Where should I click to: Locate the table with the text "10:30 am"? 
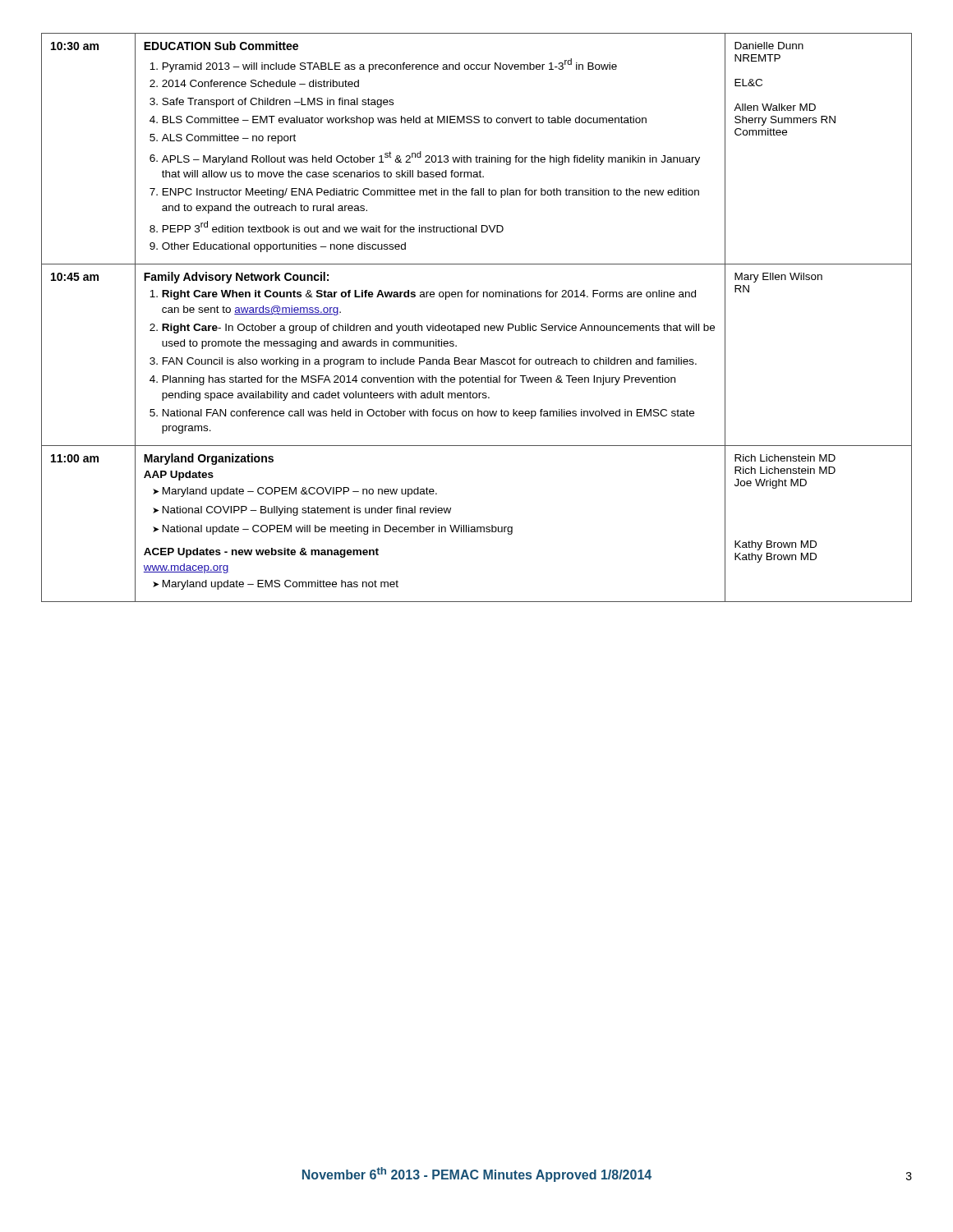(x=476, y=317)
